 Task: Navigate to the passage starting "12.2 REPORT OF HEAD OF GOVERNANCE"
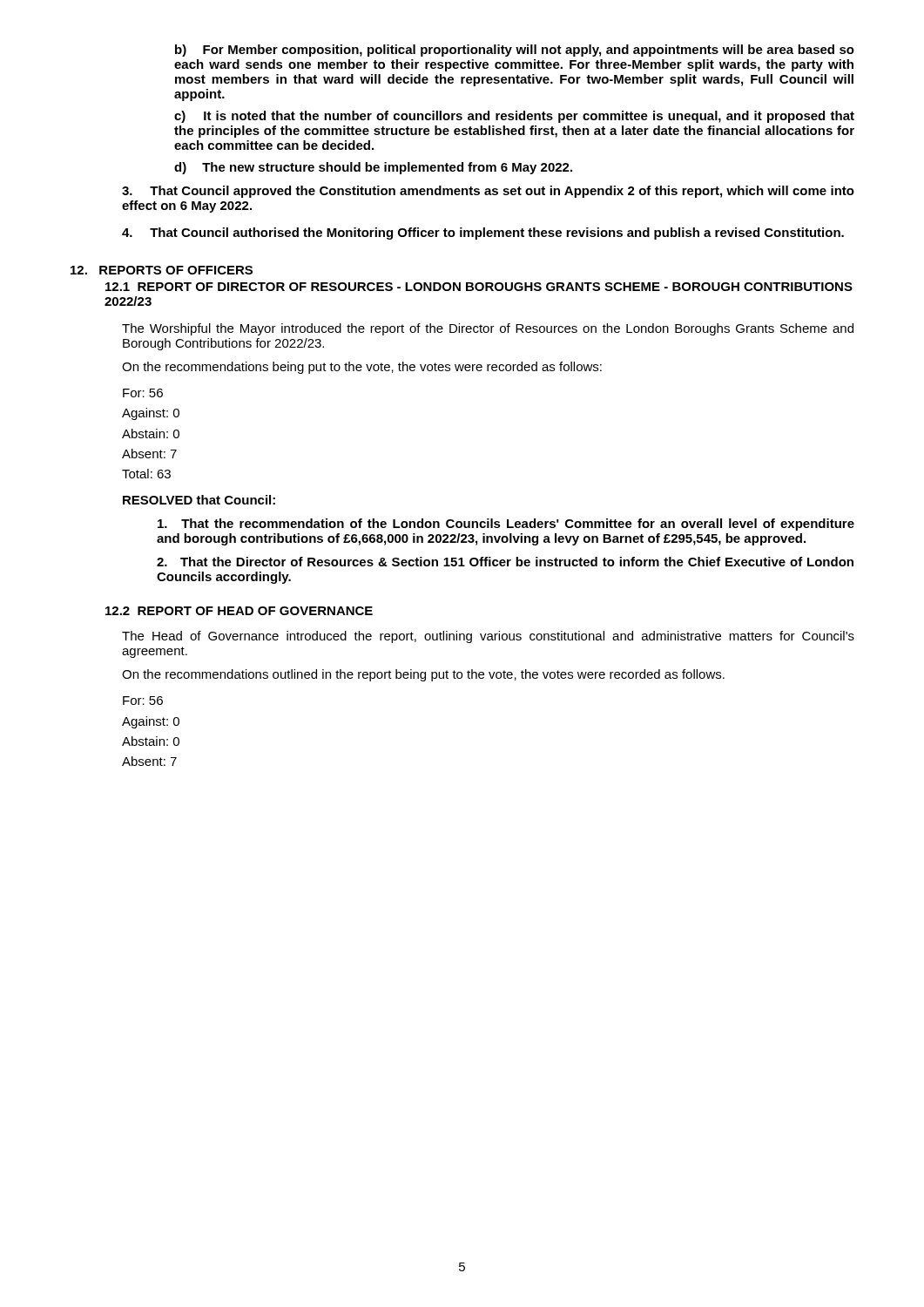[x=239, y=611]
